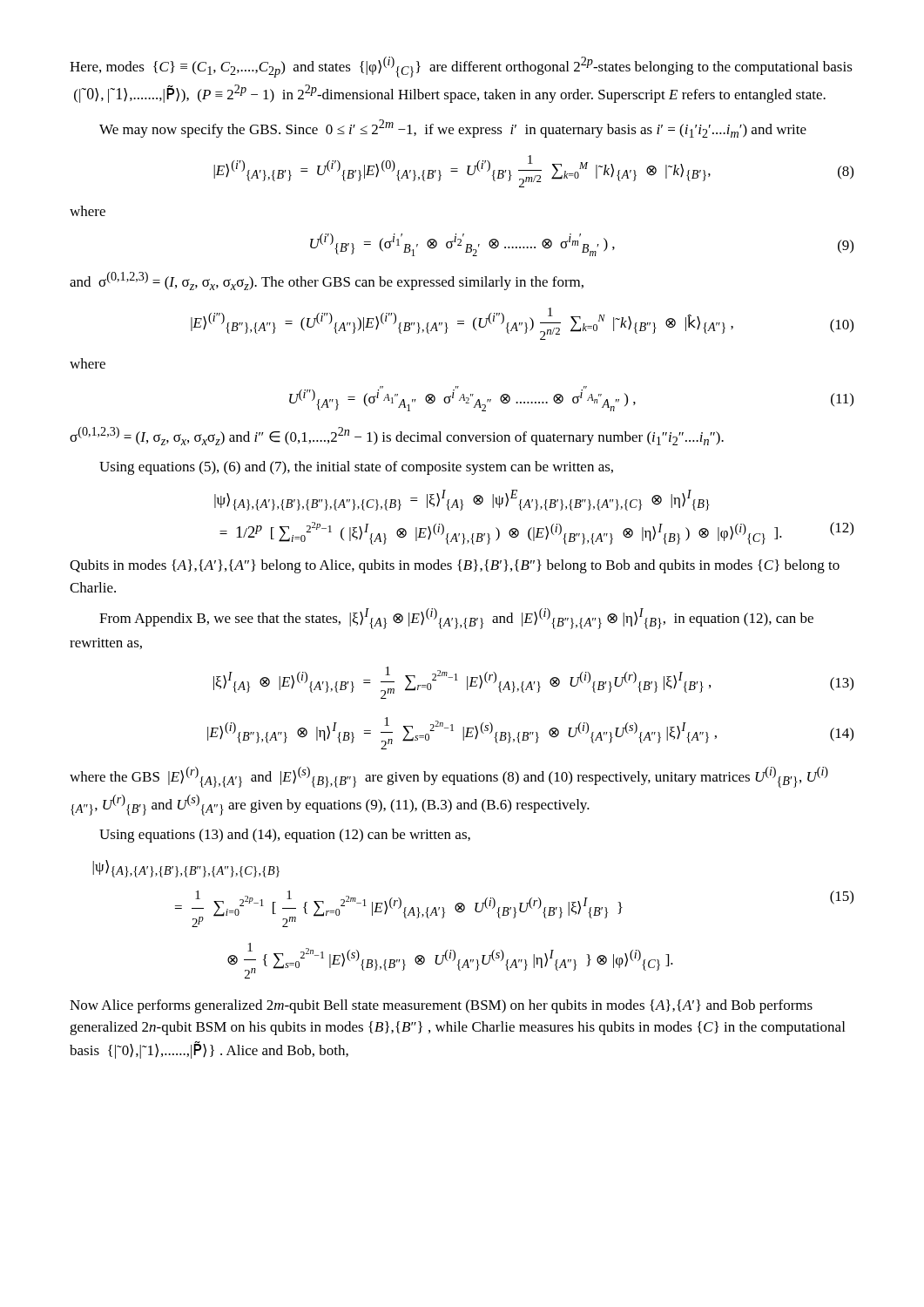This screenshot has width=924, height=1307.
Task: Locate the formula that opens with "|ψ⟩{A},{A′},{B′},{B″},{A″},{C},{B} = |ξ⟩I{A} ⊗ |ψ⟩E{A′},{B′},{B″},{A″},{C}"
Action: click(x=462, y=516)
